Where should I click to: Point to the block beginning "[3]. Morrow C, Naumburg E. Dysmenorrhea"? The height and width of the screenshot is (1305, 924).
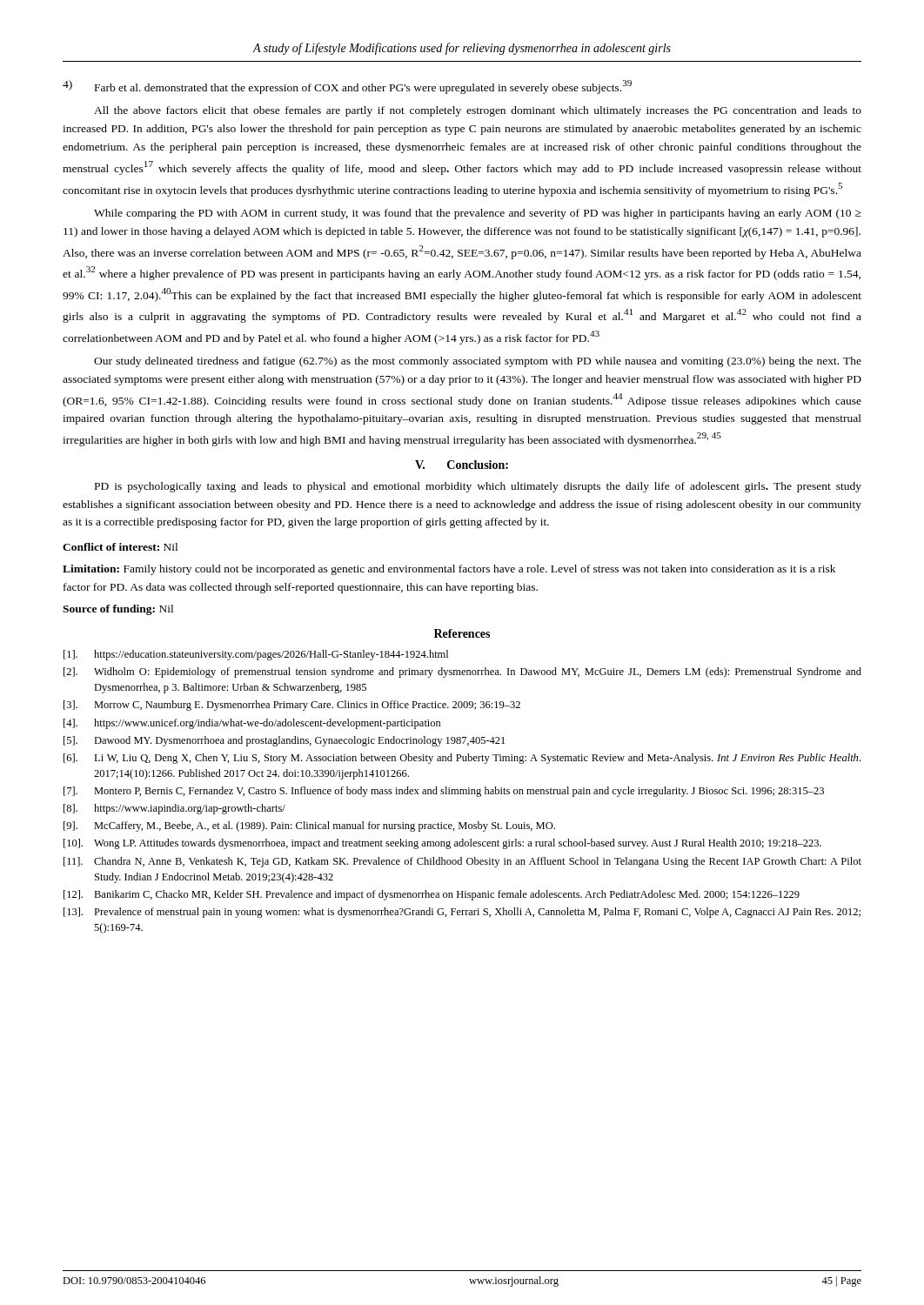(x=462, y=705)
